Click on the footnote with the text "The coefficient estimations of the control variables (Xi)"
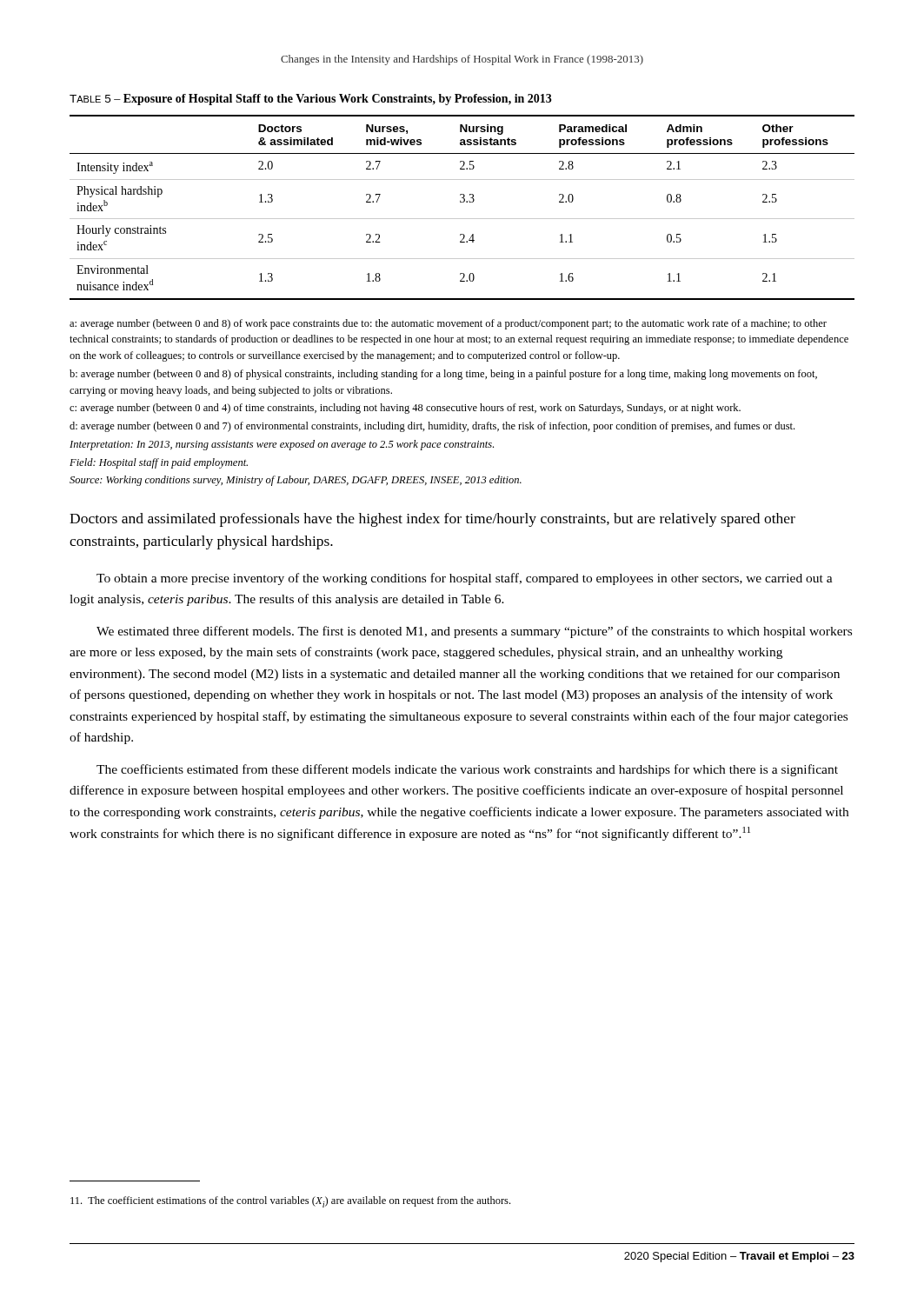The width and height of the screenshot is (924, 1304). coord(462,1196)
